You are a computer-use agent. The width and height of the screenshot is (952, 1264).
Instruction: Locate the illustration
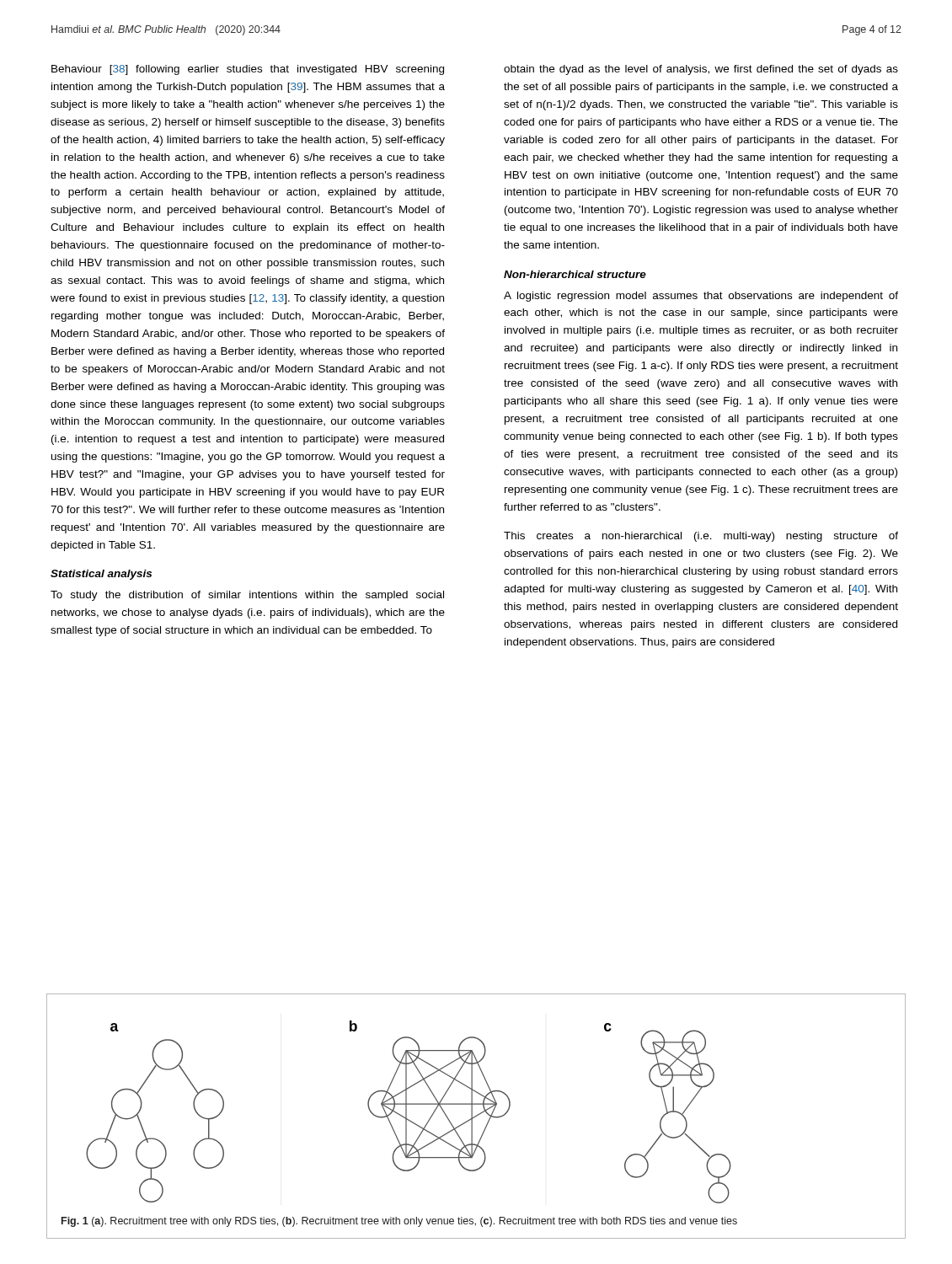[x=476, y=1107]
